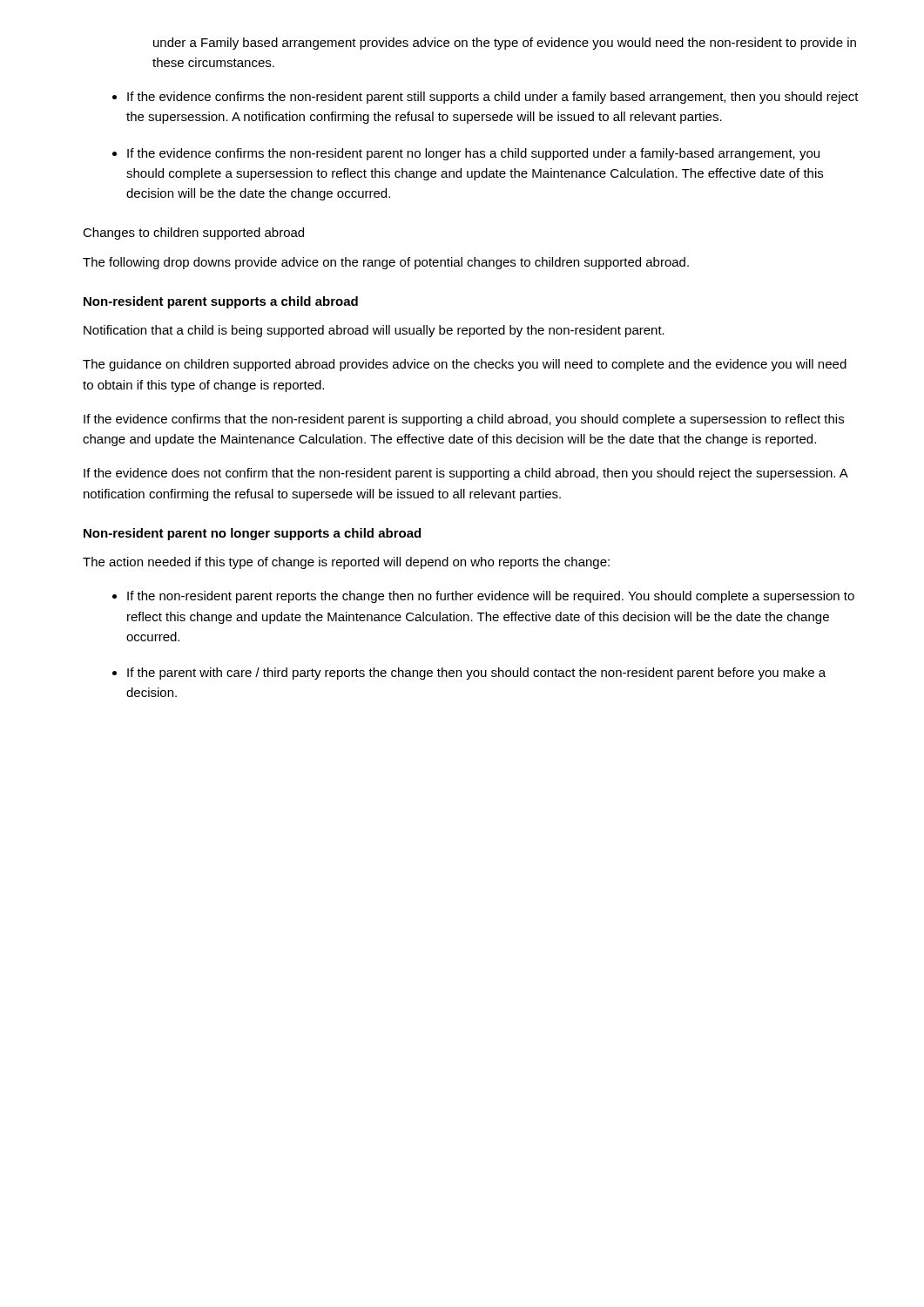Select the block starting "The action needed if this type of"

point(347,562)
